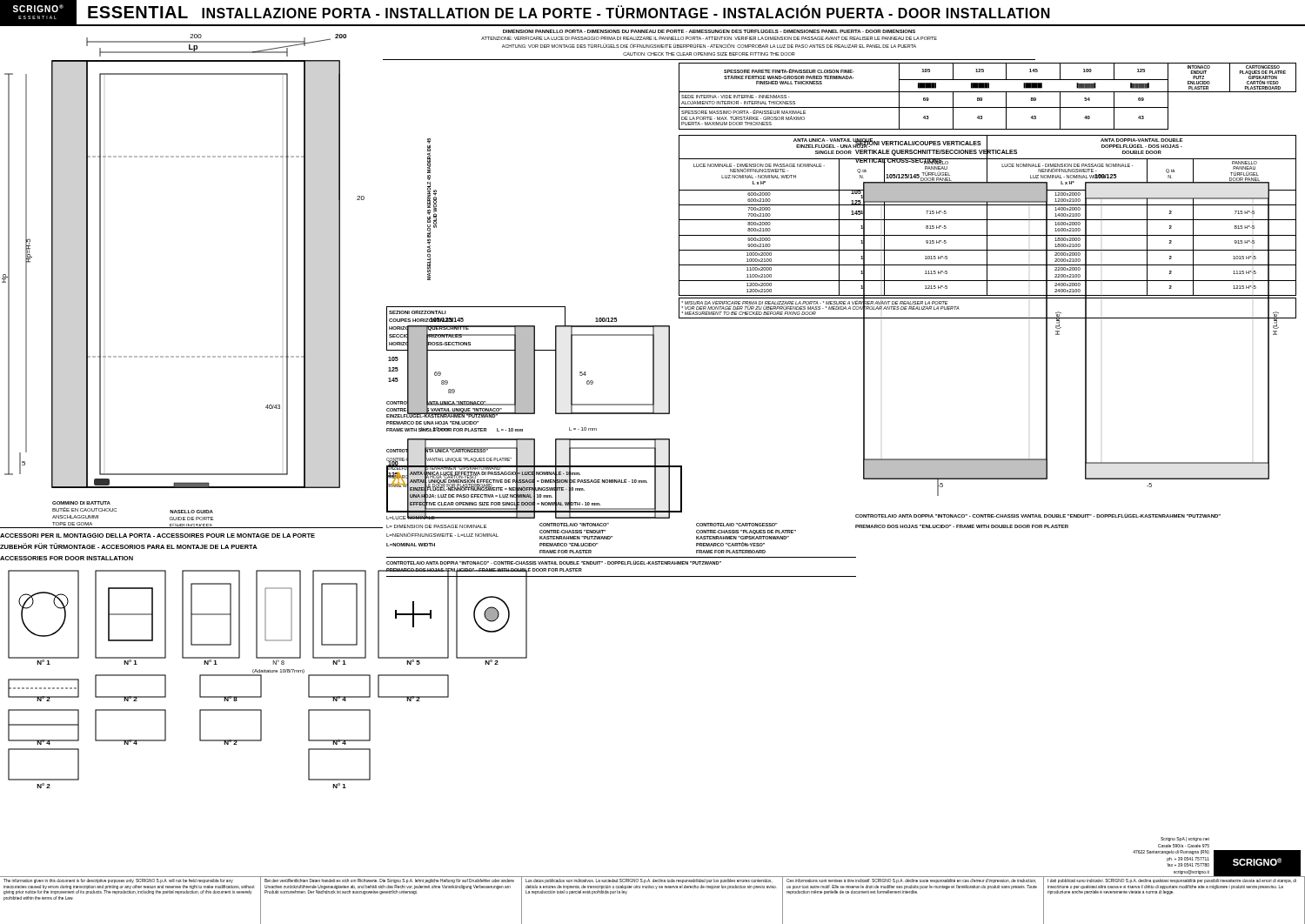The height and width of the screenshot is (924, 1305).
Task: Click on the section header that says "ACCESSORI PER IL MONTAGGIO DELLA PORTA -"
Action: coord(158,547)
